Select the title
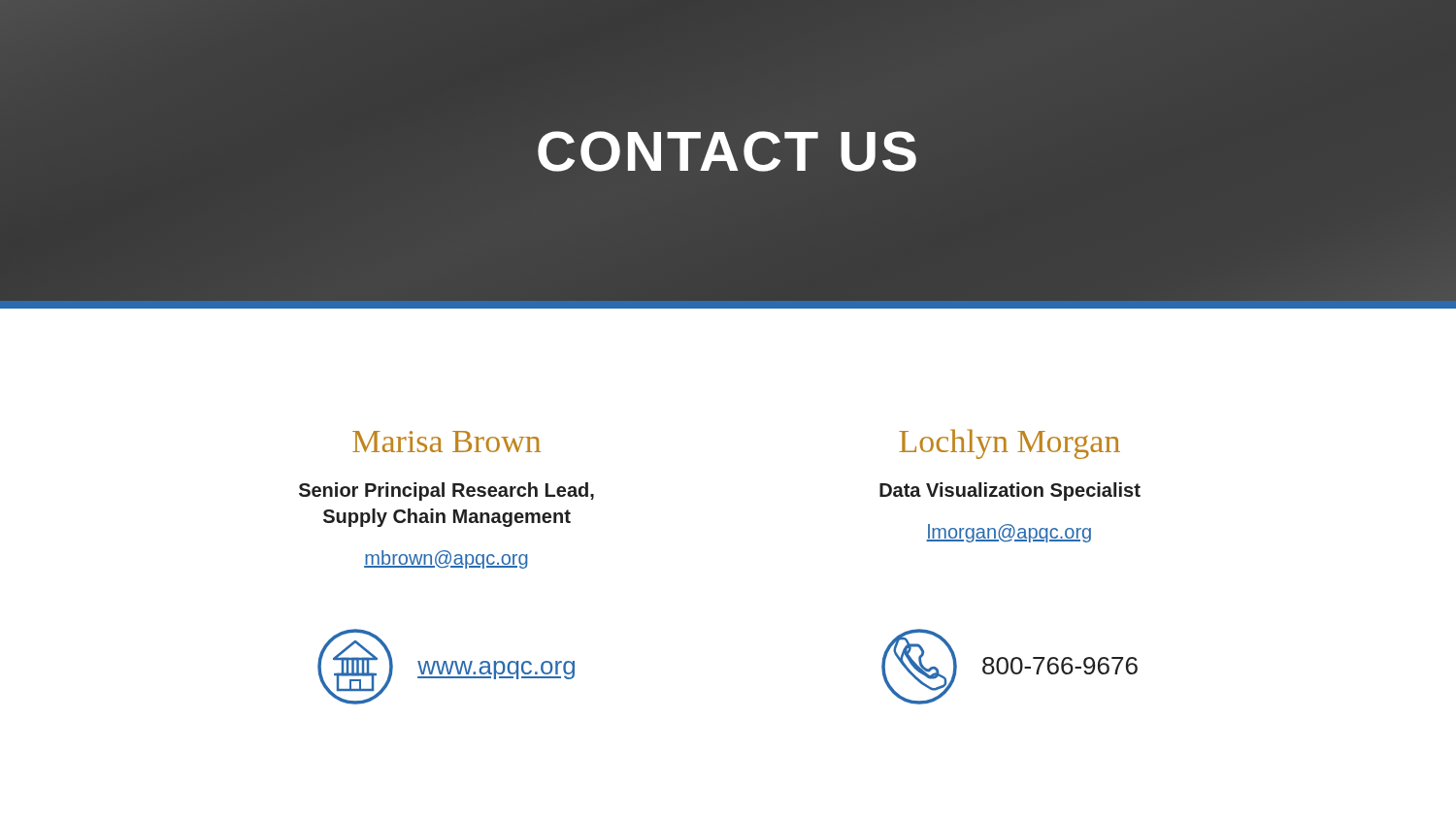1456x819 pixels. pos(728,150)
